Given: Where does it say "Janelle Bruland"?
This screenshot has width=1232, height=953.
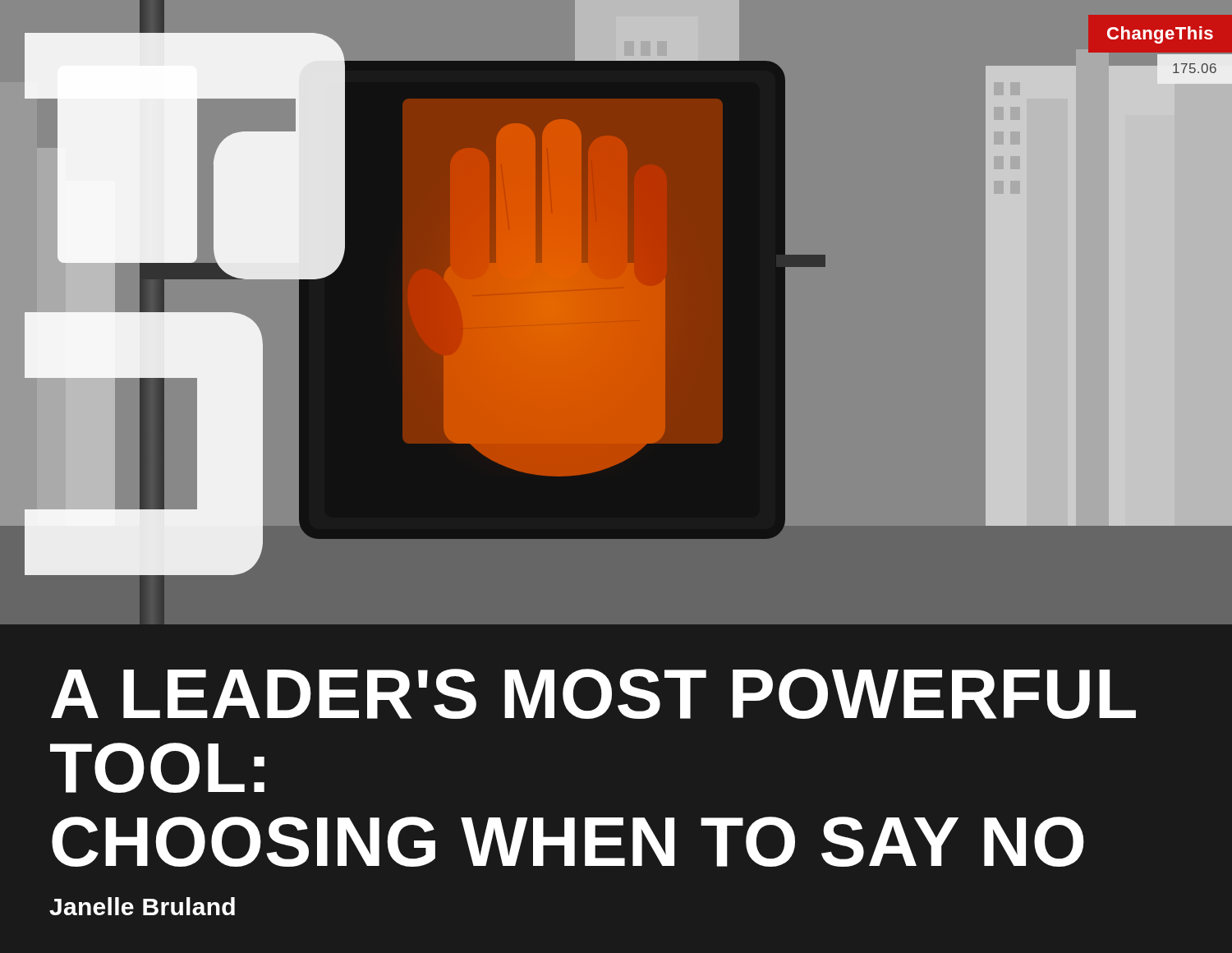Looking at the screenshot, I should tap(143, 907).
